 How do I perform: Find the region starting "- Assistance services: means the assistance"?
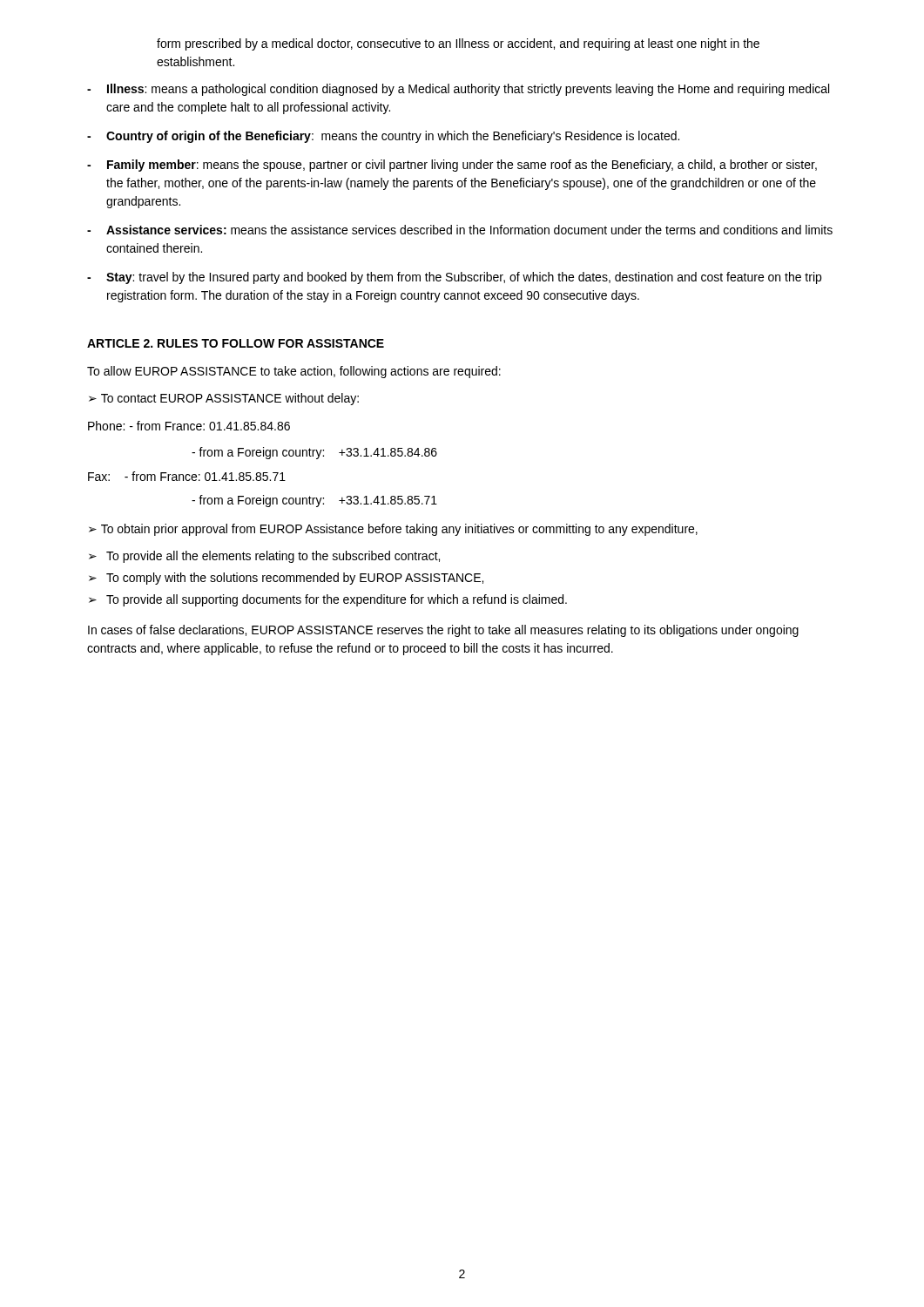tap(462, 240)
